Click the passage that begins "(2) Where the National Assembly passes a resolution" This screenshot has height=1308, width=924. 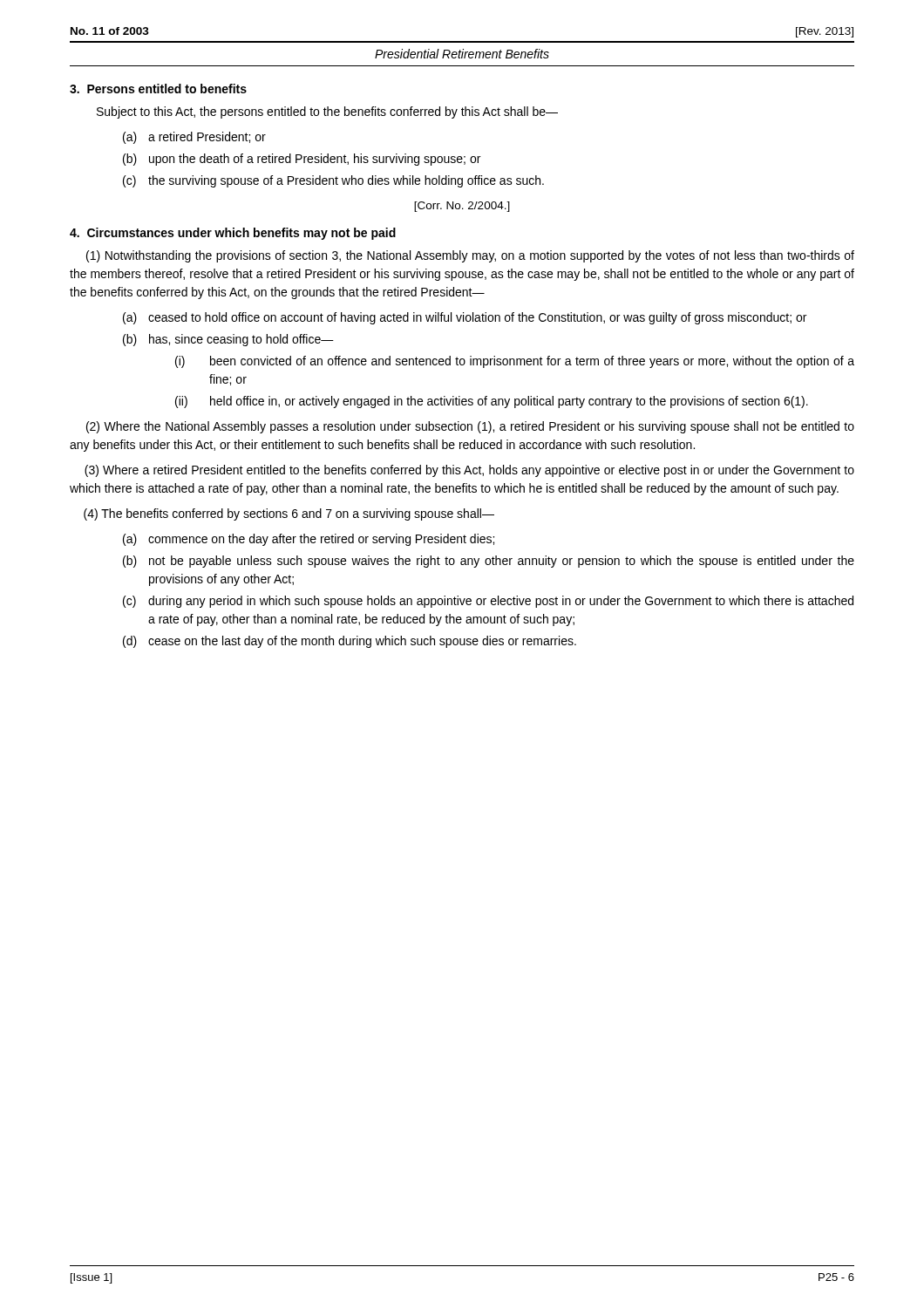(462, 436)
